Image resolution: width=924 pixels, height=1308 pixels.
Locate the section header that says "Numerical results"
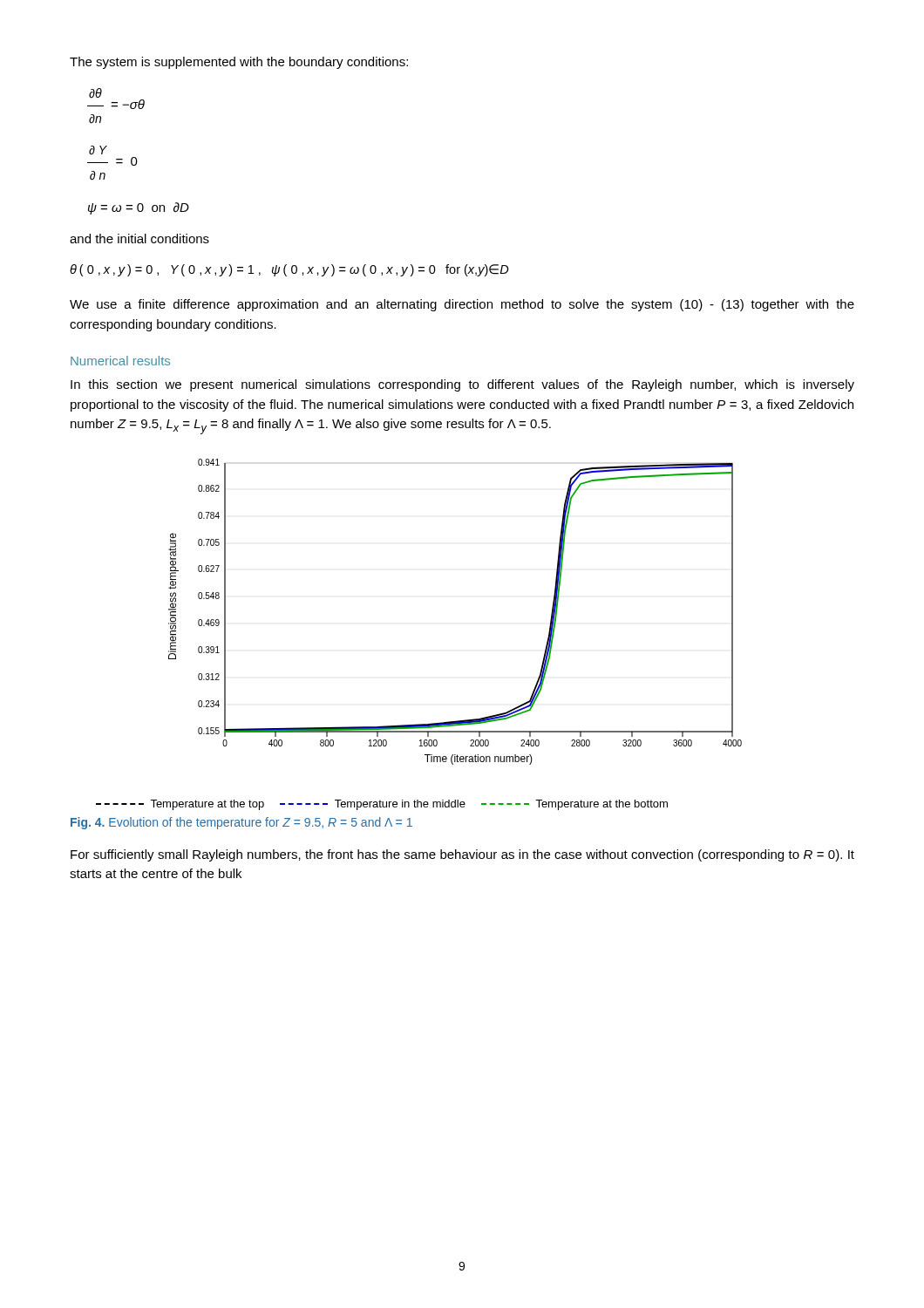tap(120, 361)
